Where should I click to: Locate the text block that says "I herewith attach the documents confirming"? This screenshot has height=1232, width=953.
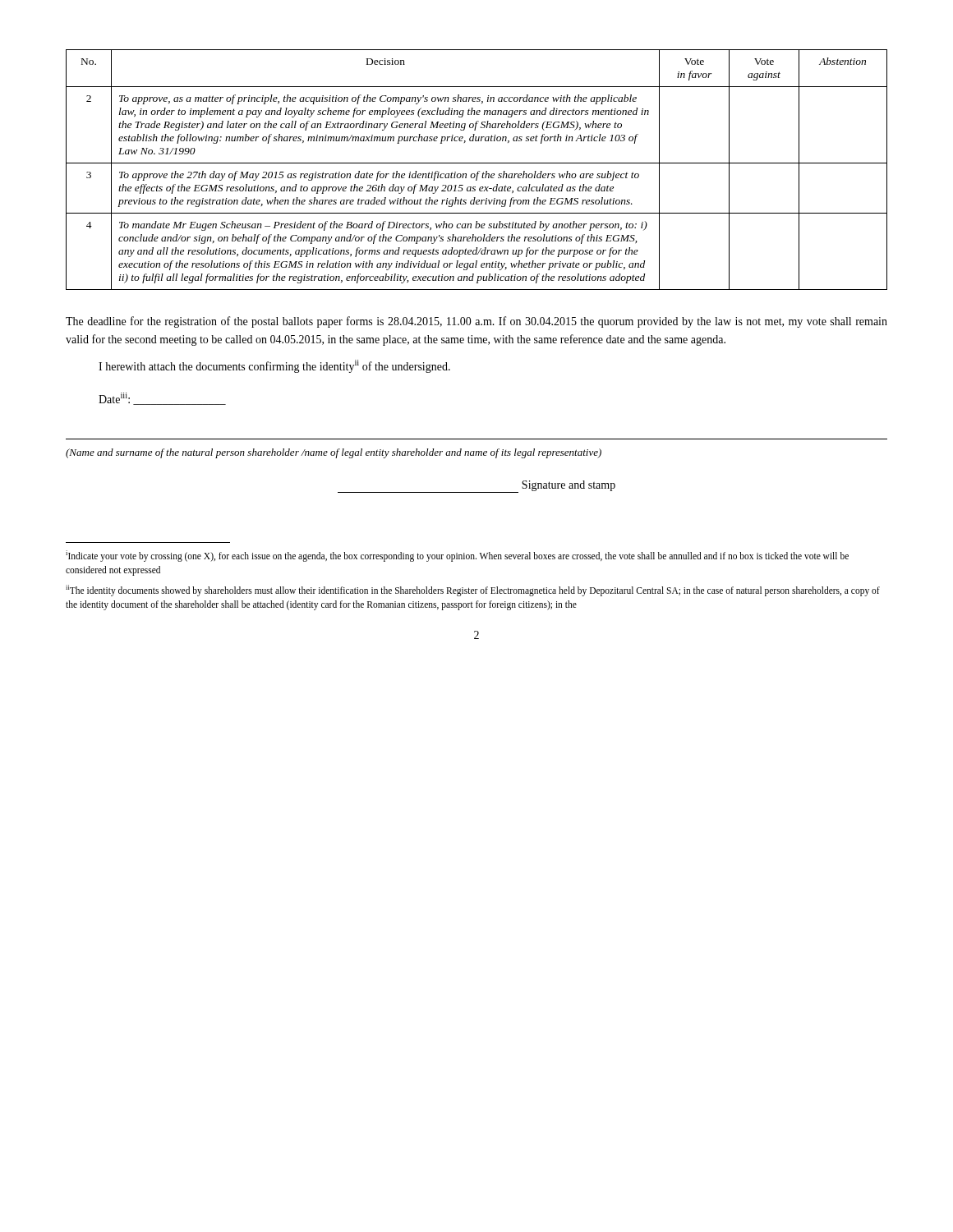(275, 366)
